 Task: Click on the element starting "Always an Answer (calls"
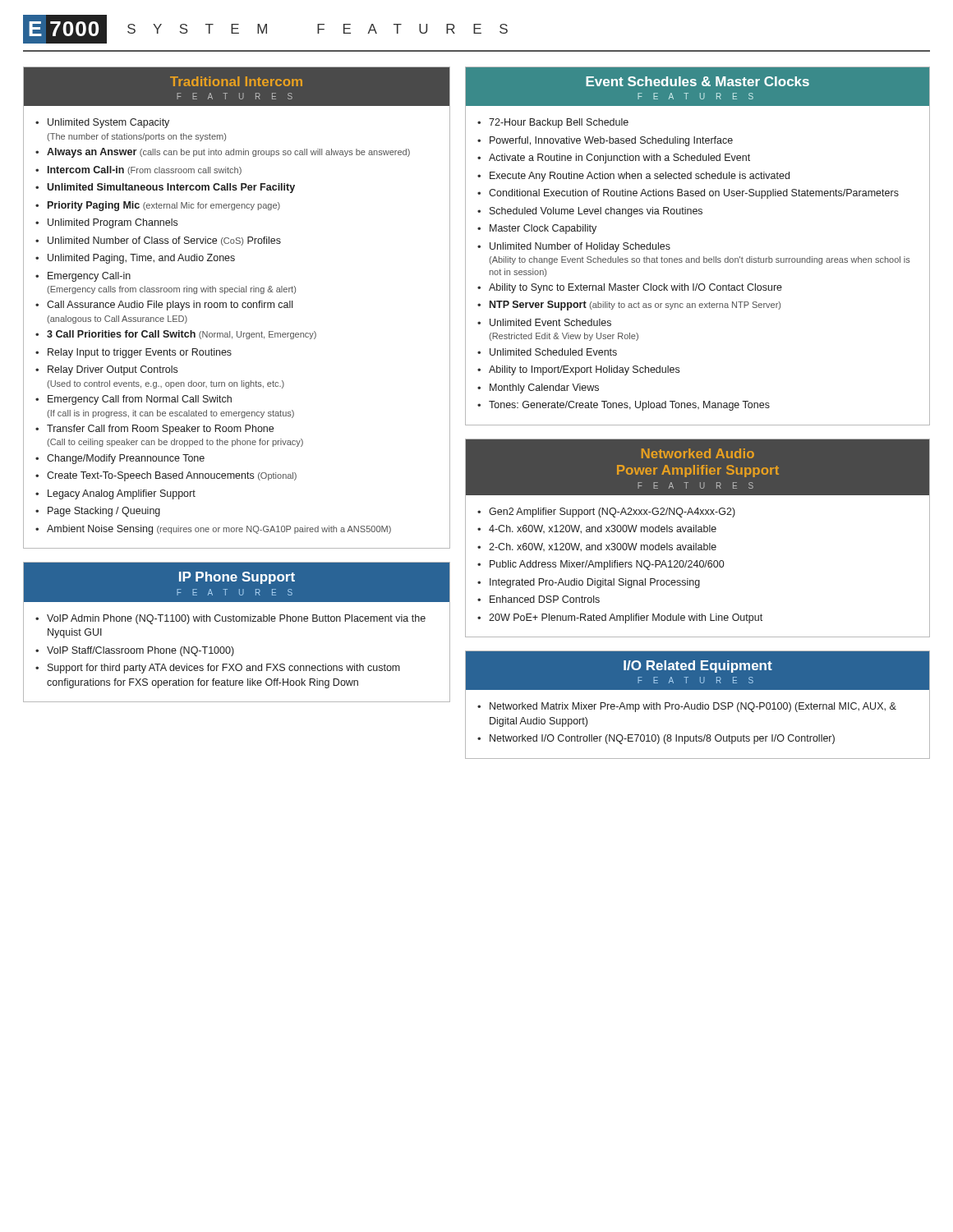(x=229, y=152)
